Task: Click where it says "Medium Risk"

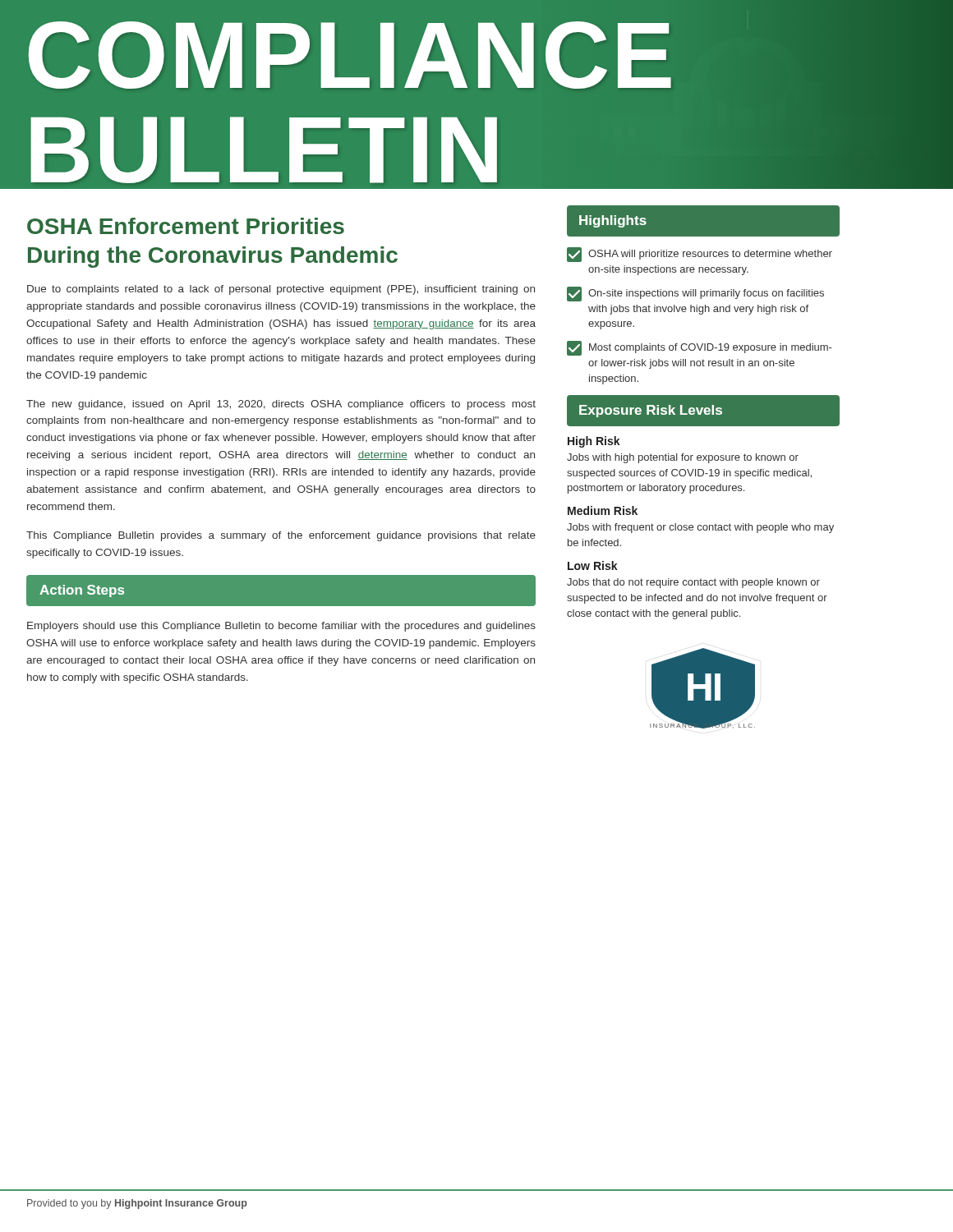Action: (x=602, y=511)
